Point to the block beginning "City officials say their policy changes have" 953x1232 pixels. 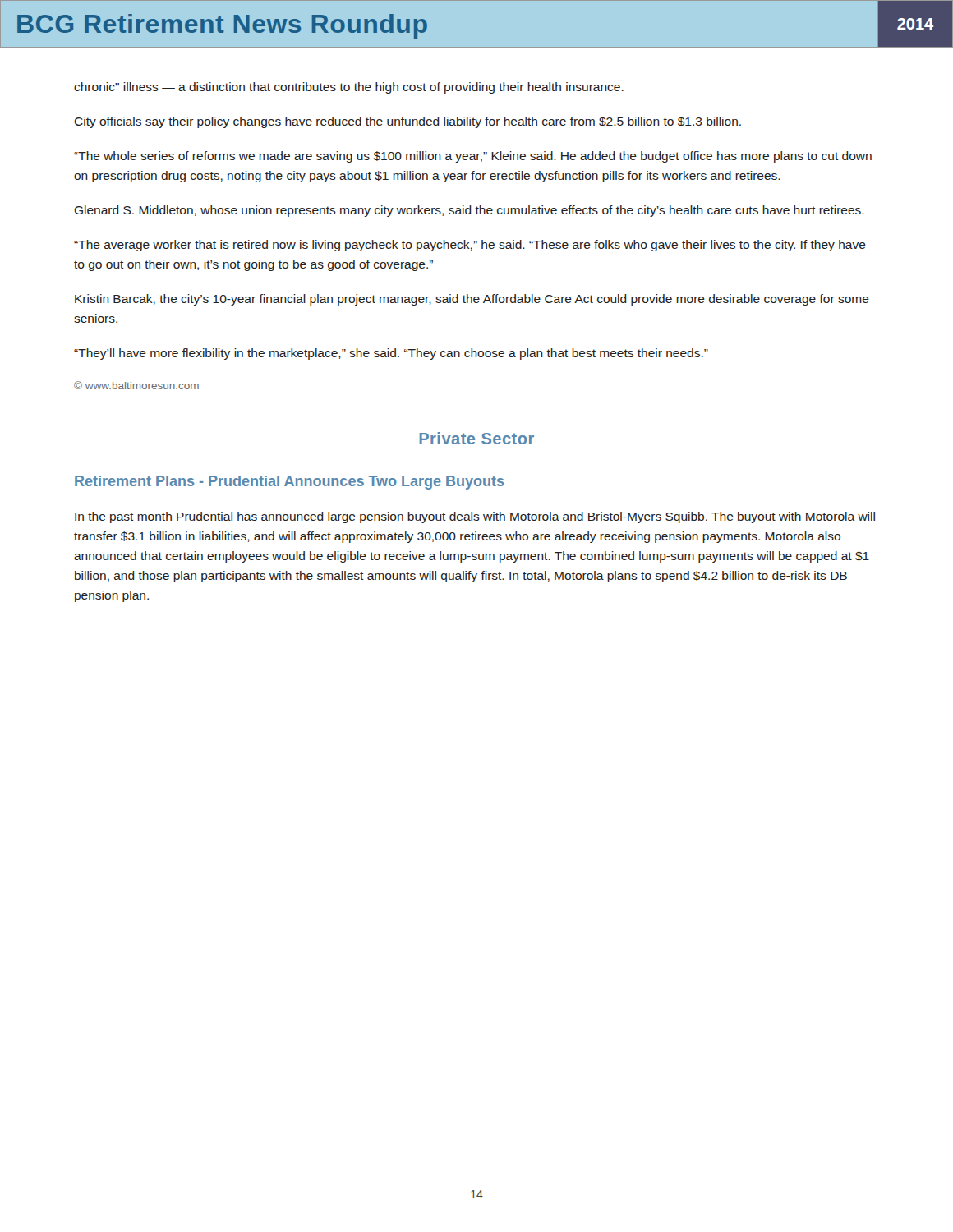(476, 122)
